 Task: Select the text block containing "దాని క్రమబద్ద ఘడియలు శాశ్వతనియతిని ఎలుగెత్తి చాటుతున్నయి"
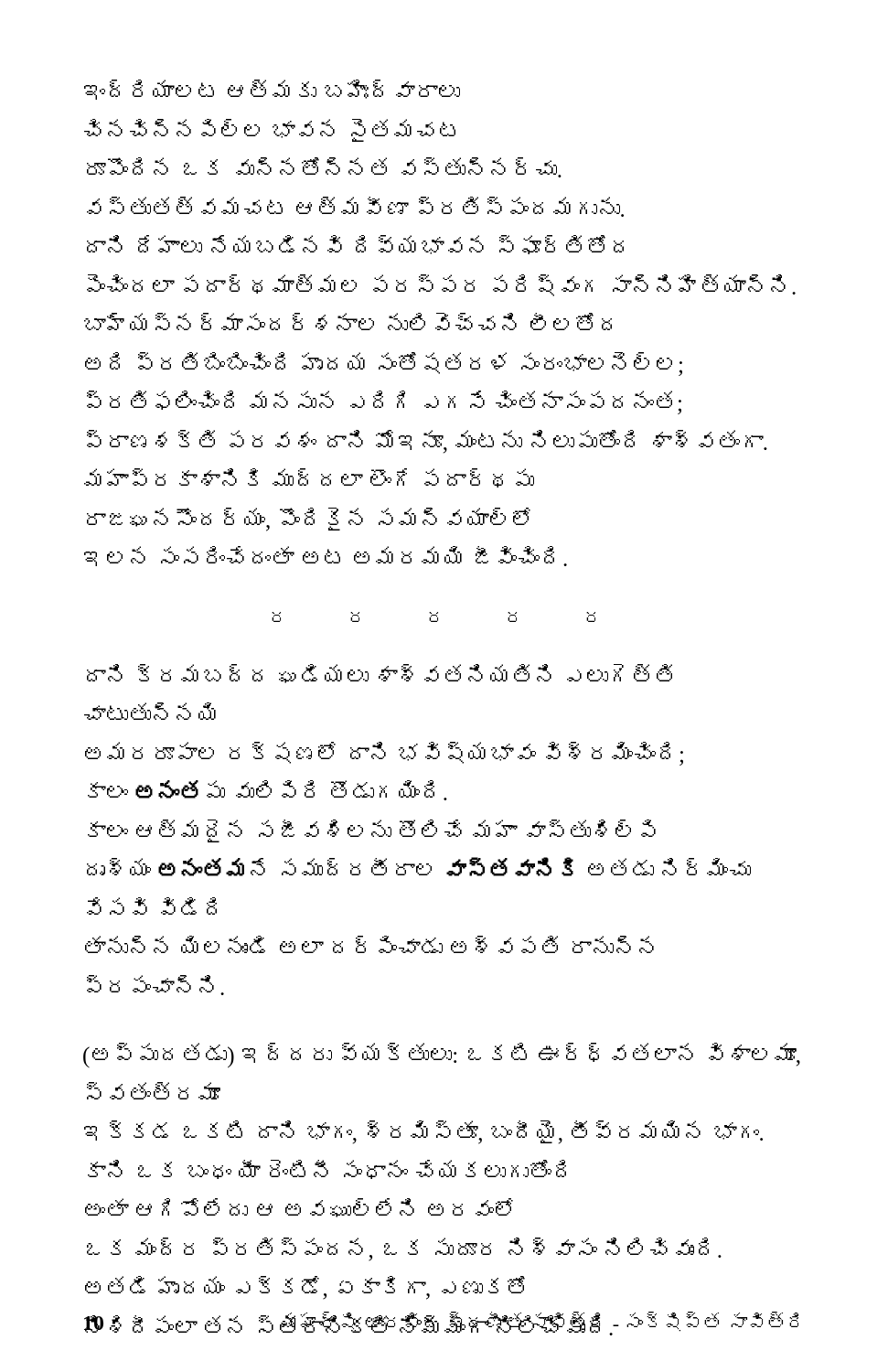point(417,831)
